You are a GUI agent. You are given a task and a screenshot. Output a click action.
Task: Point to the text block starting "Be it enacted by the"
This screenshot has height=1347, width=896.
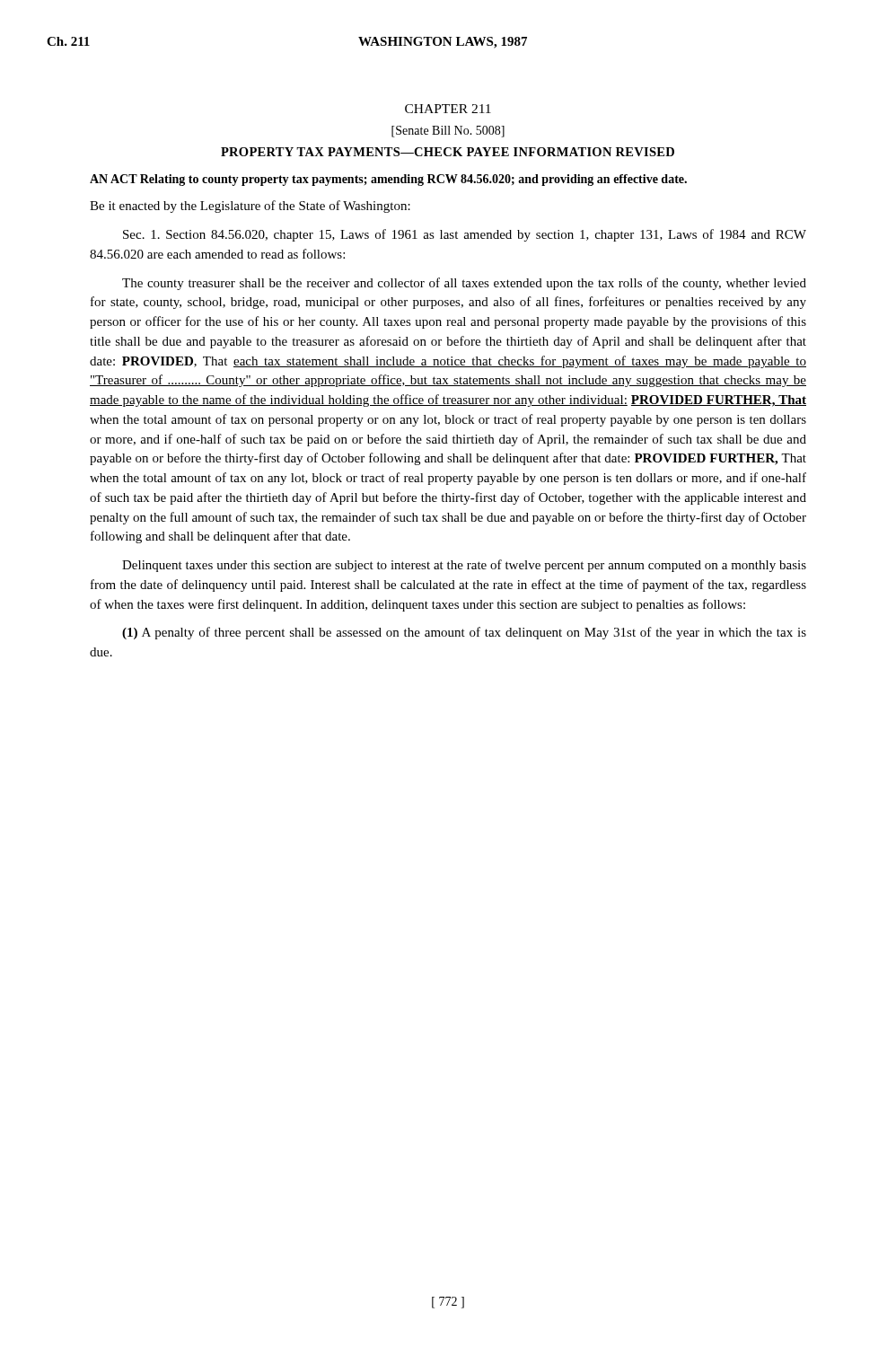[x=250, y=206]
